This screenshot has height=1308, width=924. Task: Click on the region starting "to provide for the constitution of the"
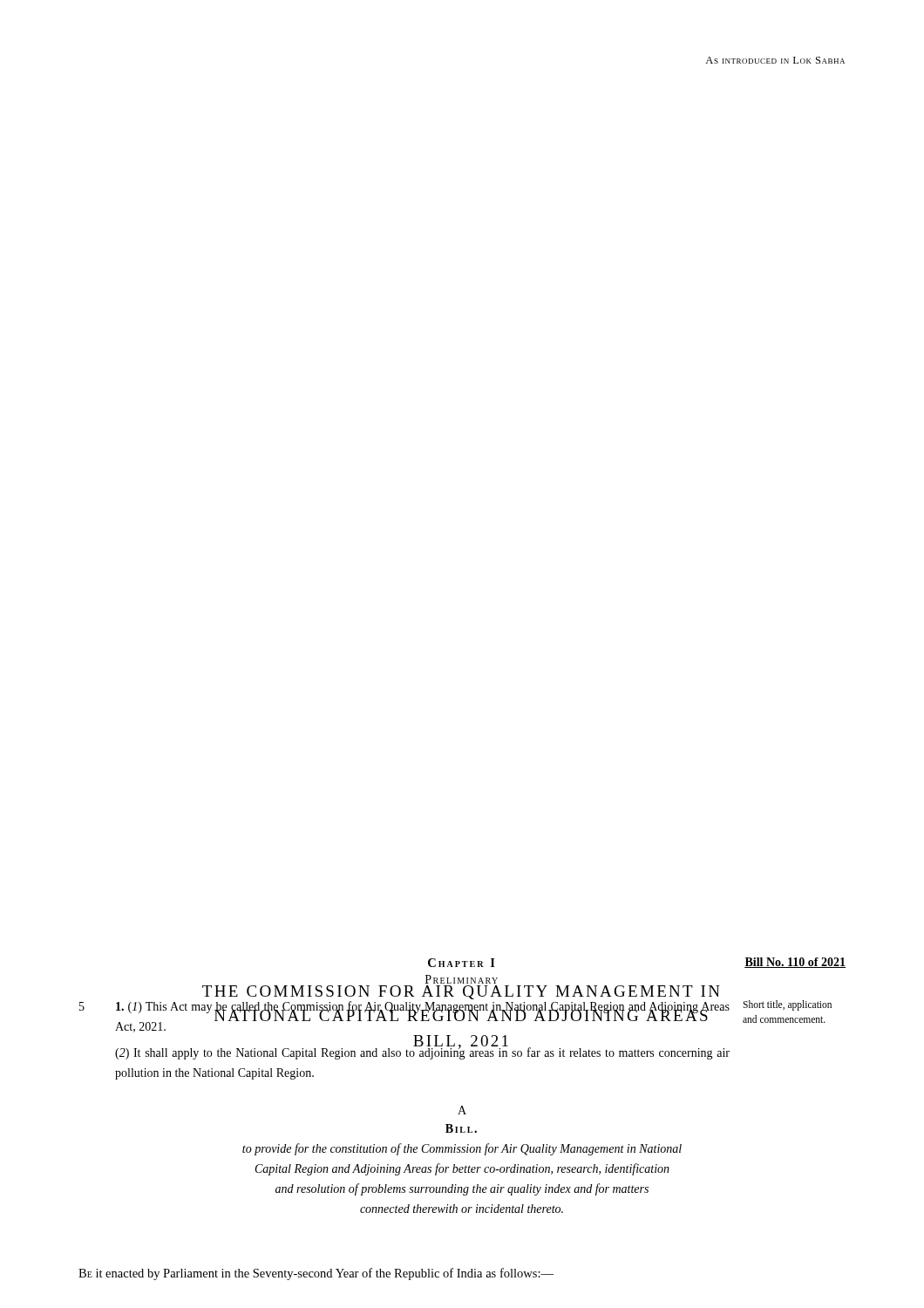click(x=462, y=1179)
